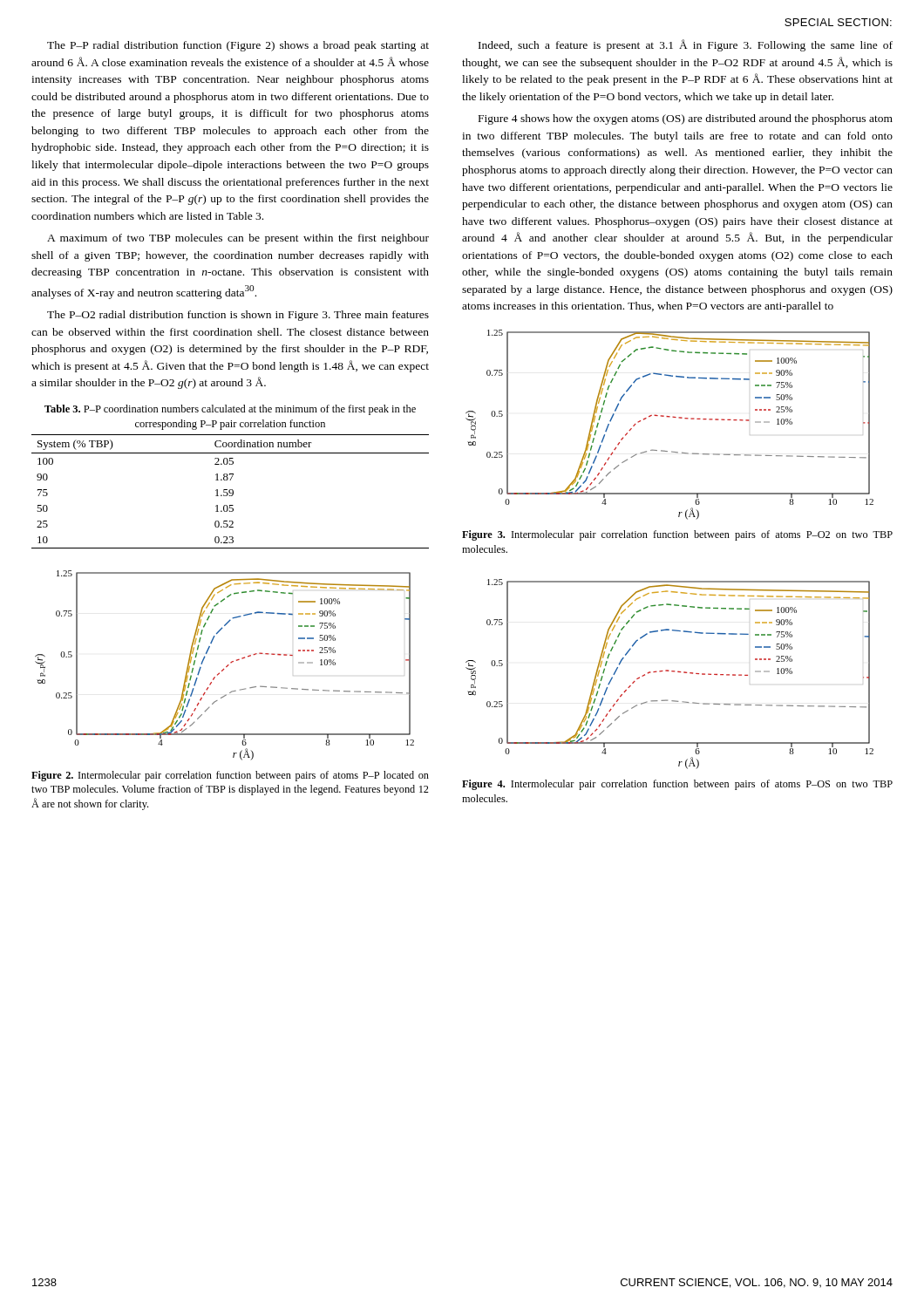Select the table
The width and height of the screenshot is (924, 1308).
pos(230,491)
